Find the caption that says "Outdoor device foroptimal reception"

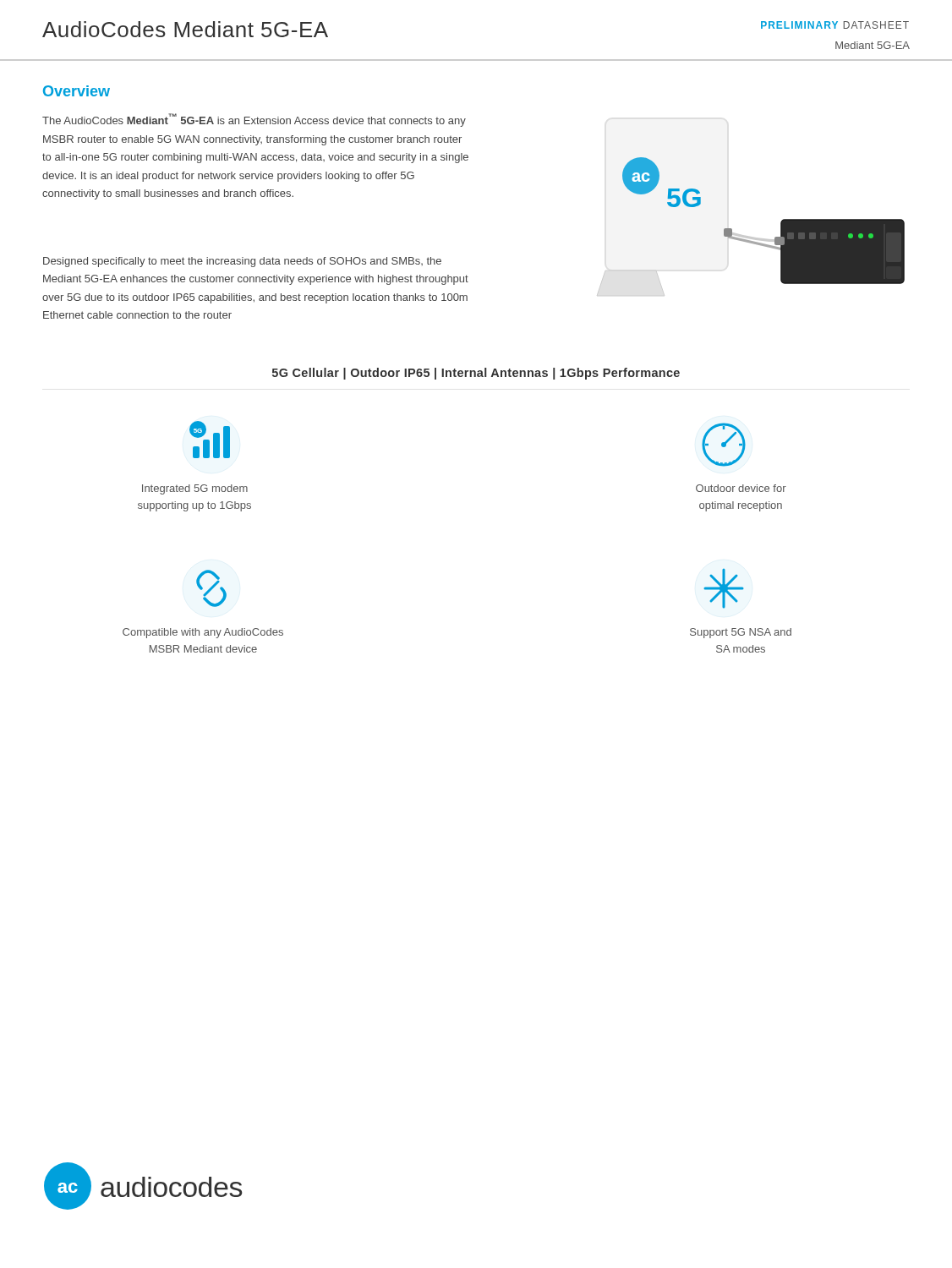click(x=741, y=496)
